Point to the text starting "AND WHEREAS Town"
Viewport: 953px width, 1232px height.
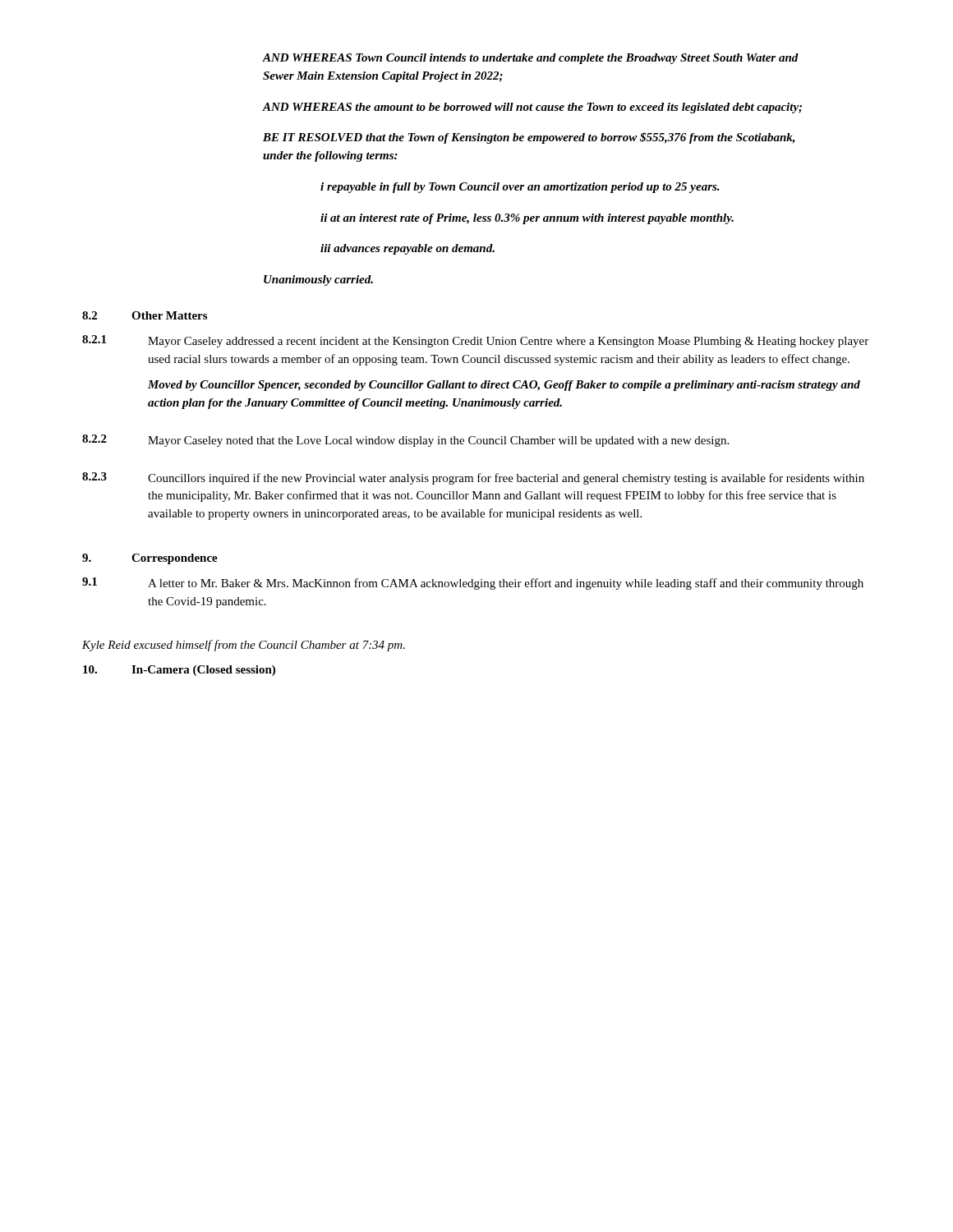click(542, 67)
